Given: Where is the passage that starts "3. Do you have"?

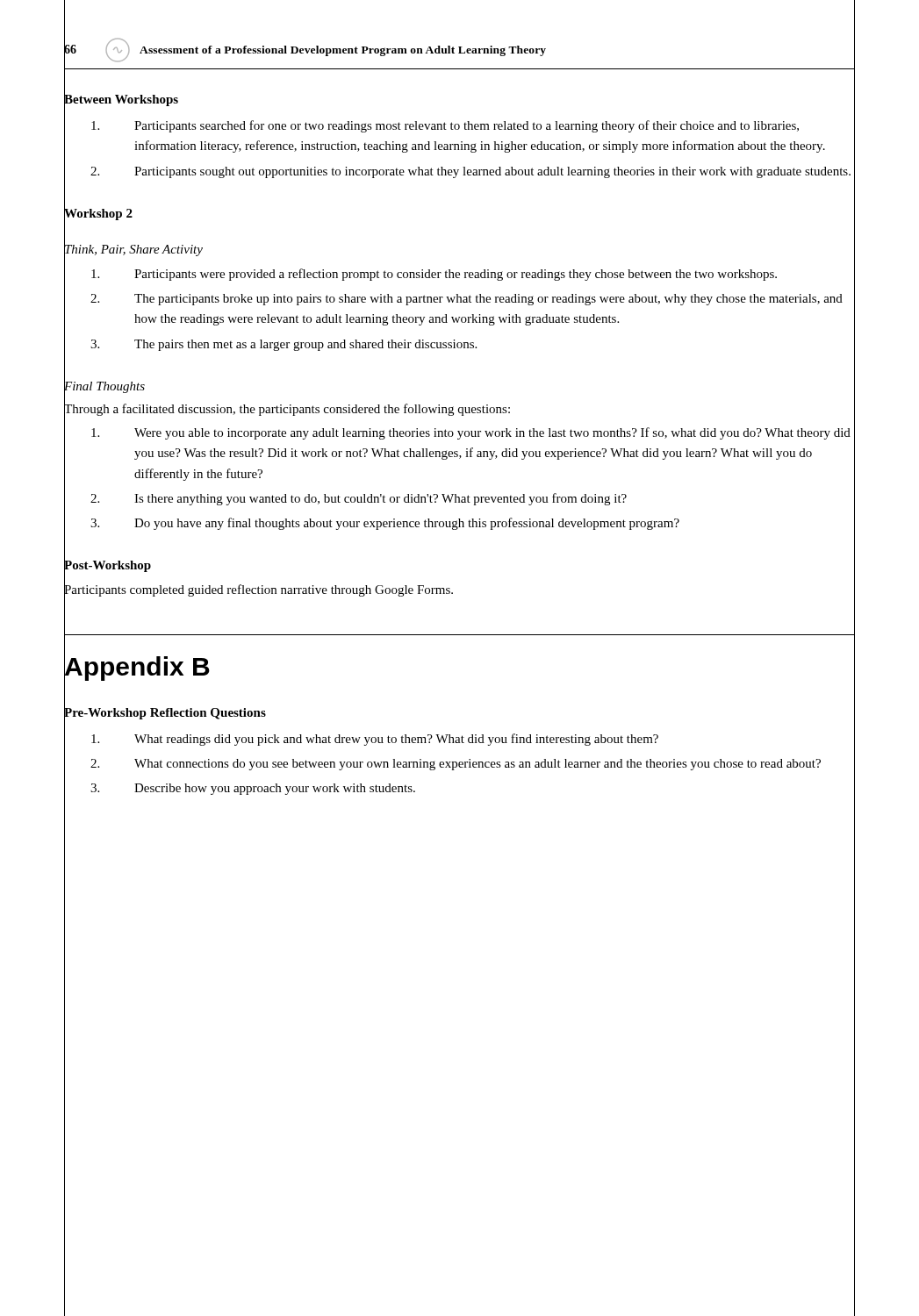Looking at the screenshot, I should pos(460,523).
